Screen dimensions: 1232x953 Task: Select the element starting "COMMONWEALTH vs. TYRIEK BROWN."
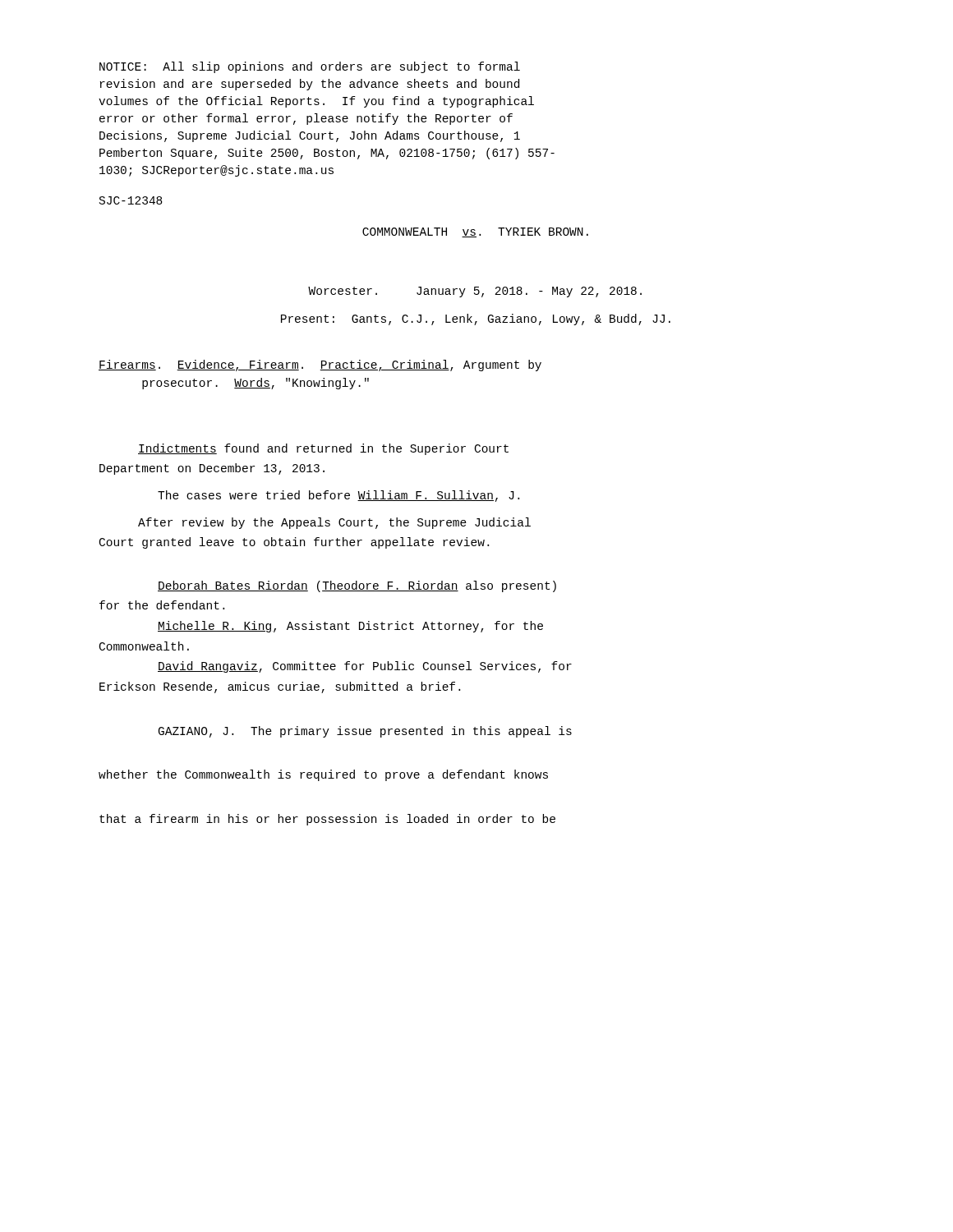476,233
